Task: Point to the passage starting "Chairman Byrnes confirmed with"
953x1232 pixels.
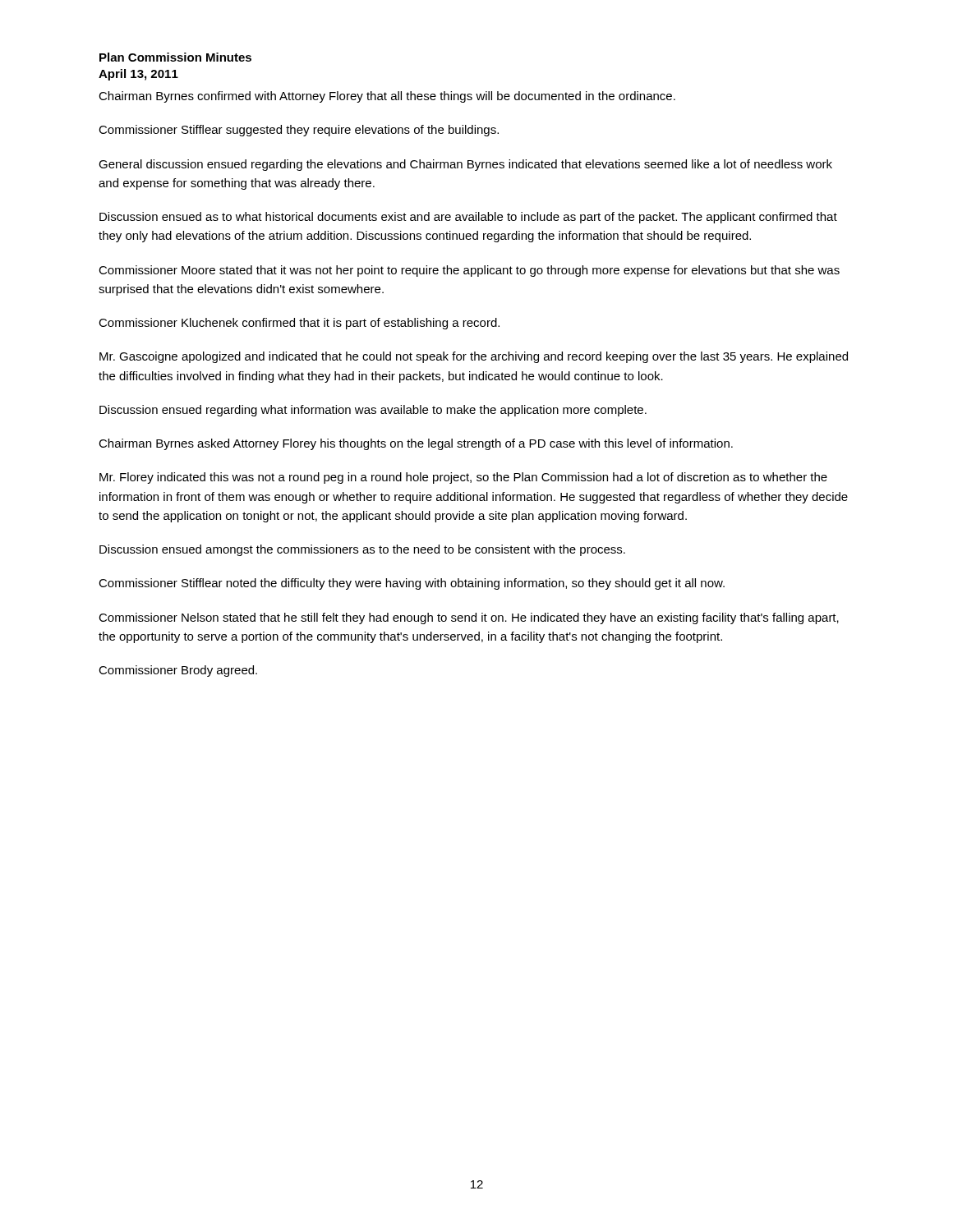Action: 387,96
